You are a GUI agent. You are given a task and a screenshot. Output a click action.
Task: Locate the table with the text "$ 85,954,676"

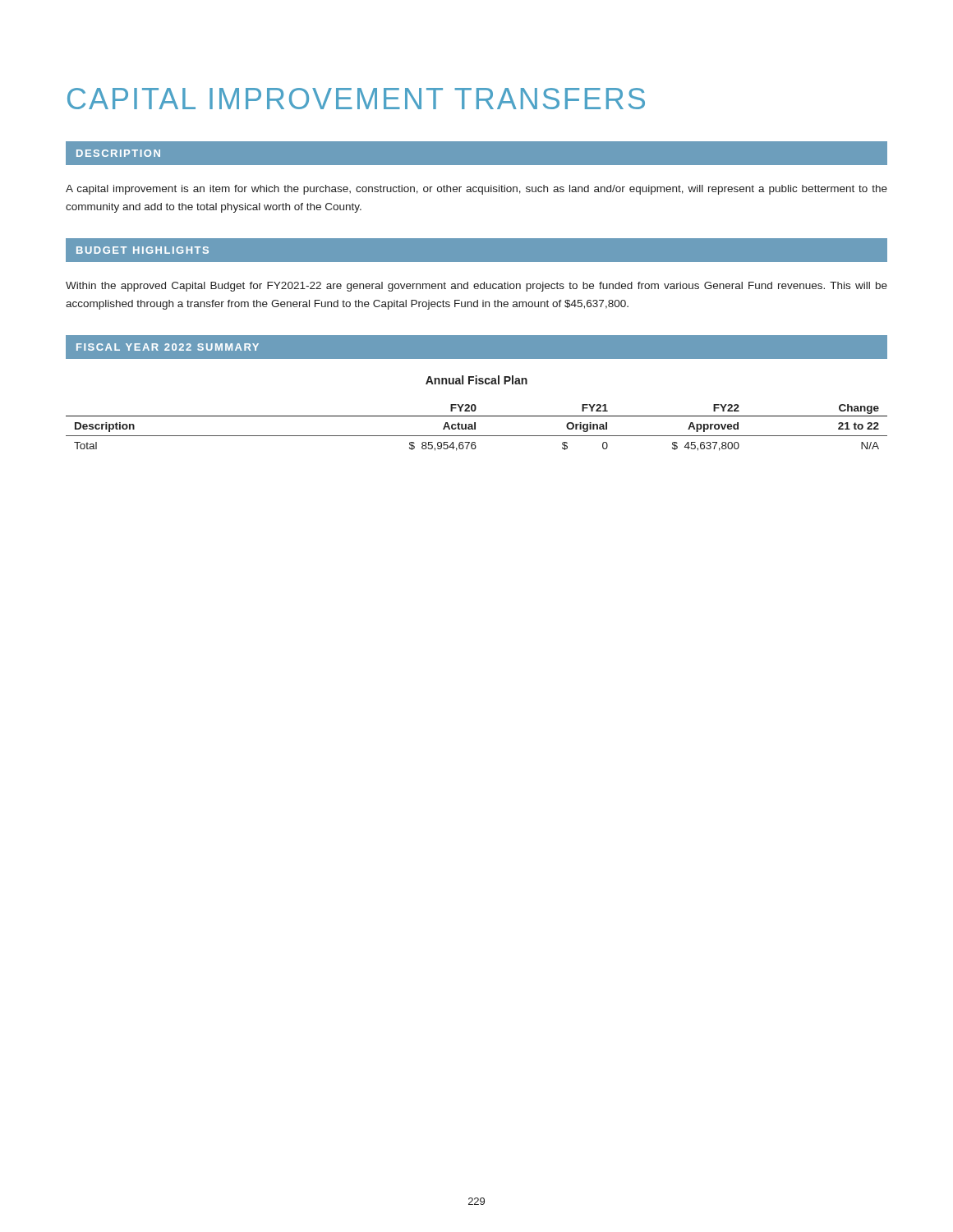tap(476, 427)
